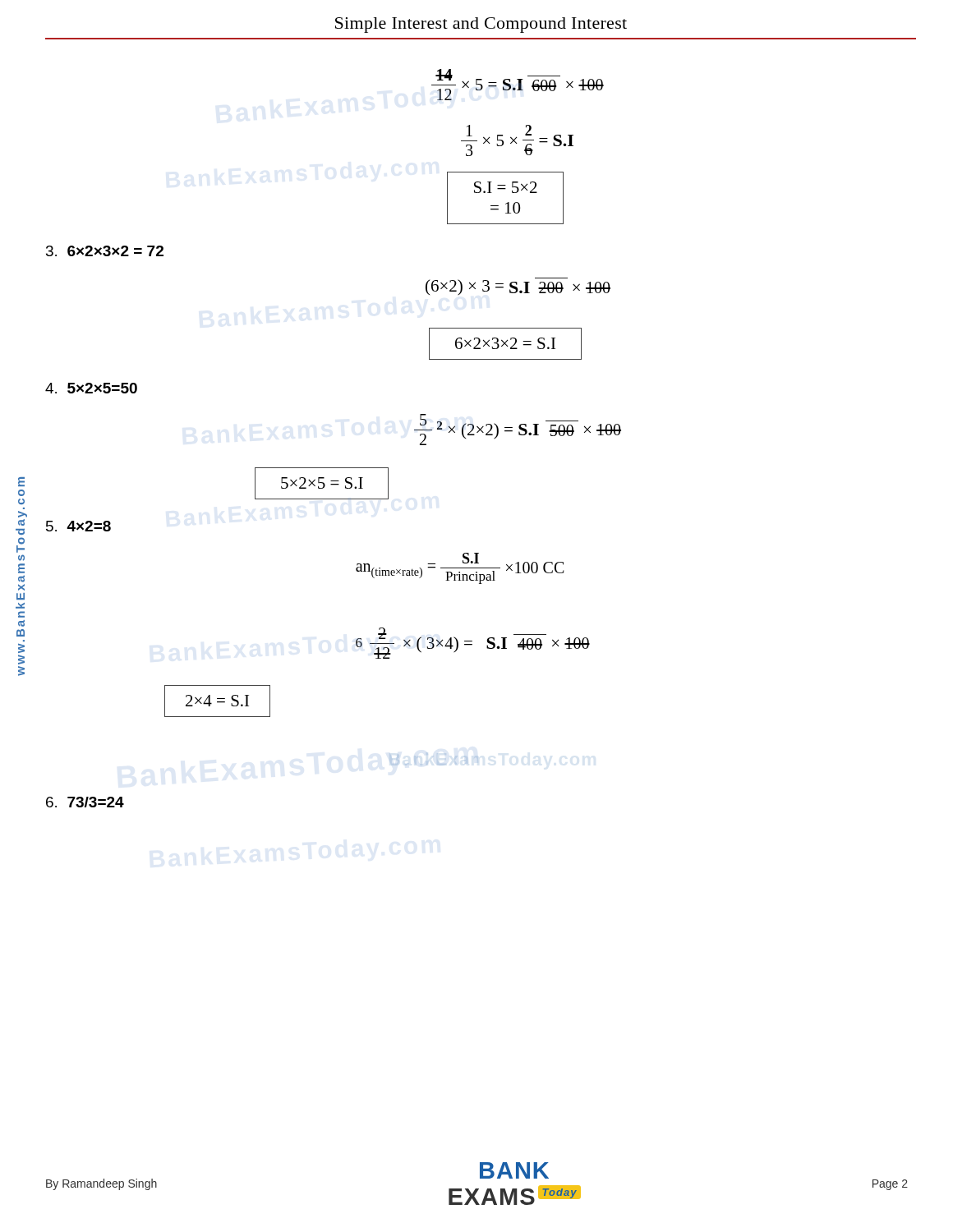Select the formula containing "6 2 12 × ( 3×4) = S.I"
The height and width of the screenshot is (1232, 953).
(472, 643)
